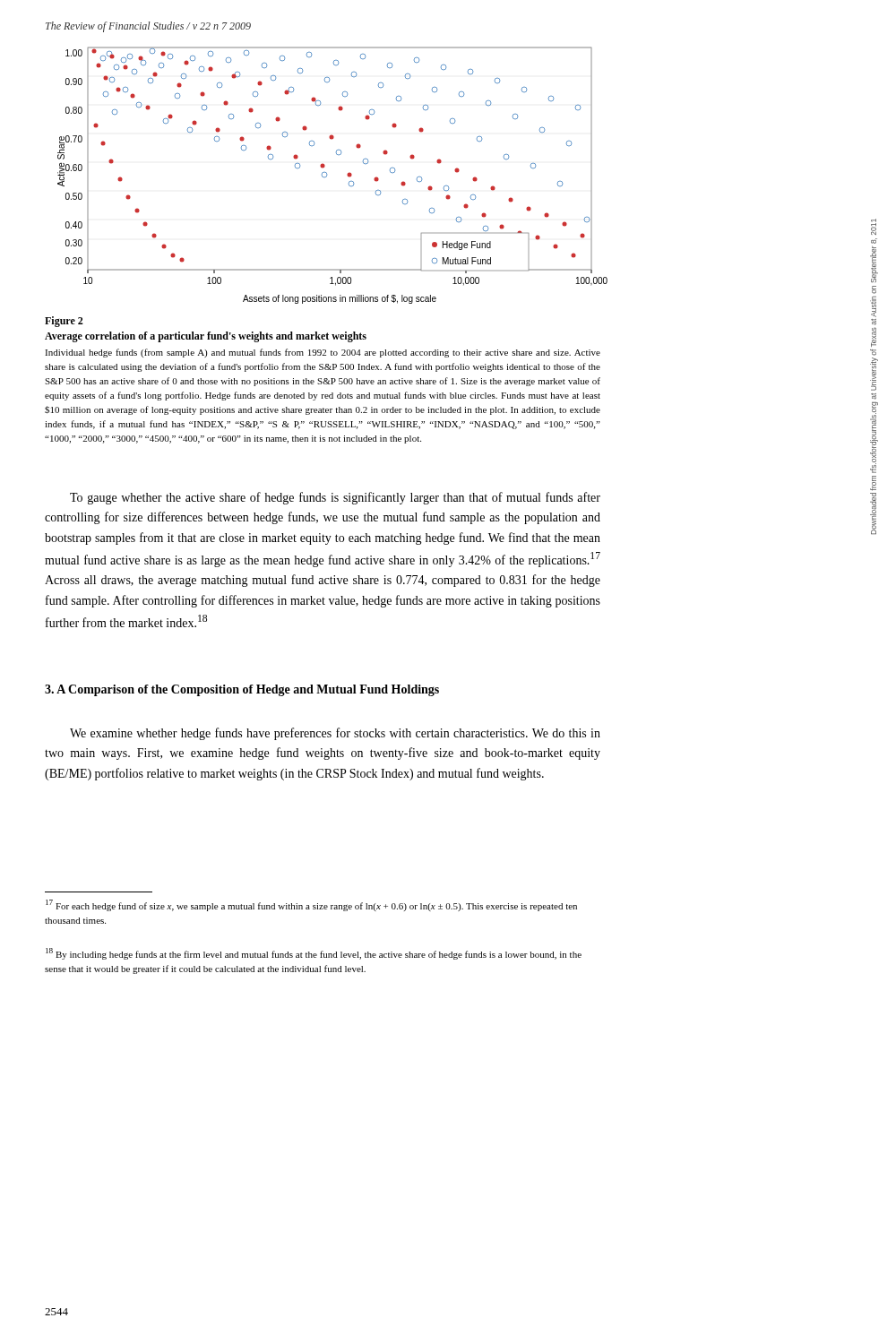Locate the continuous plot
Image resolution: width=896 pixels, height=1344 pixels.
tap(327, 174)
